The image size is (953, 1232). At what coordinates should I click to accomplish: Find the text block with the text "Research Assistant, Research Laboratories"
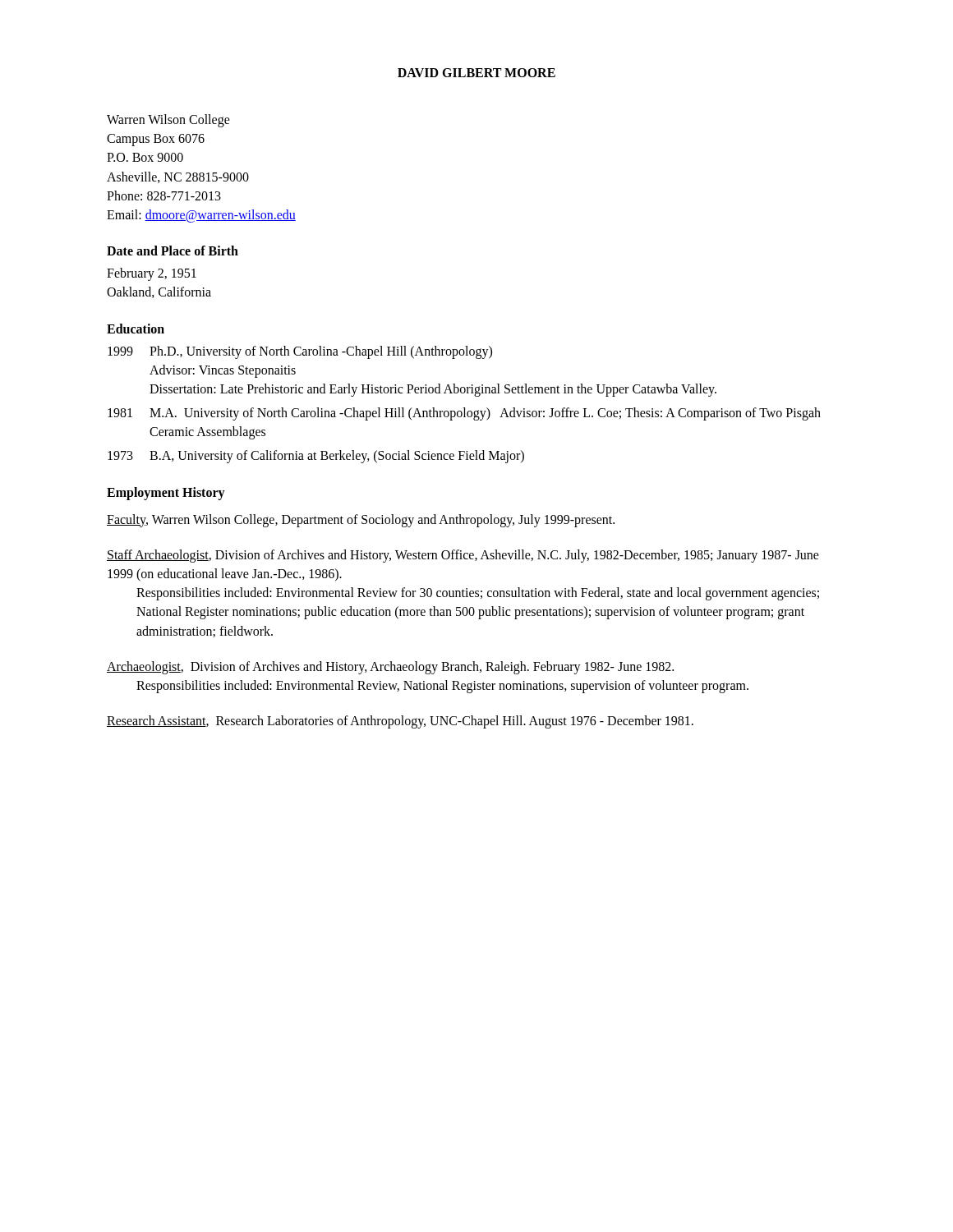click(400, 721)
